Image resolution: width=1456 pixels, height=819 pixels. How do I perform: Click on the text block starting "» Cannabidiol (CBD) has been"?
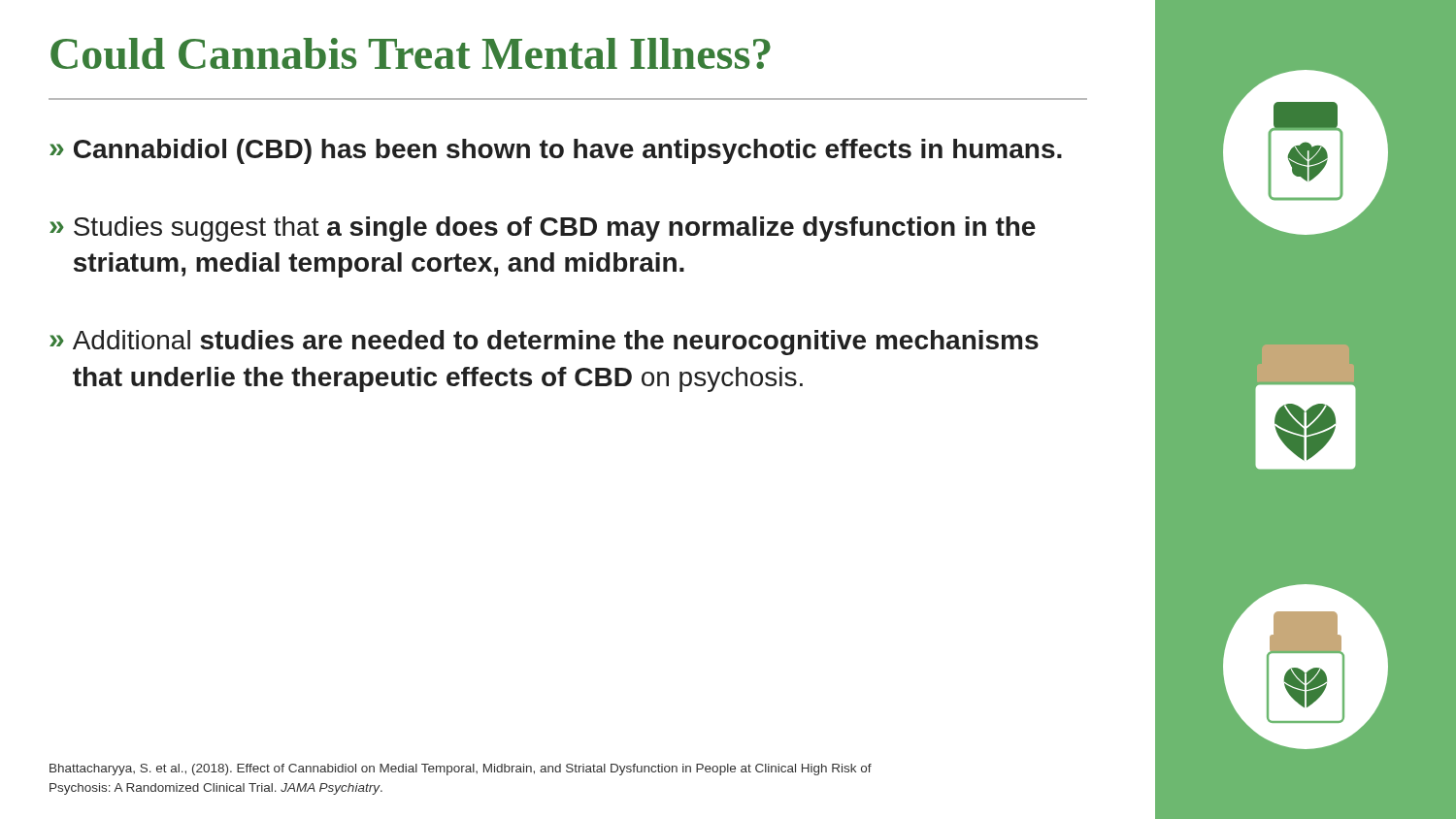[x=568, y=149]
